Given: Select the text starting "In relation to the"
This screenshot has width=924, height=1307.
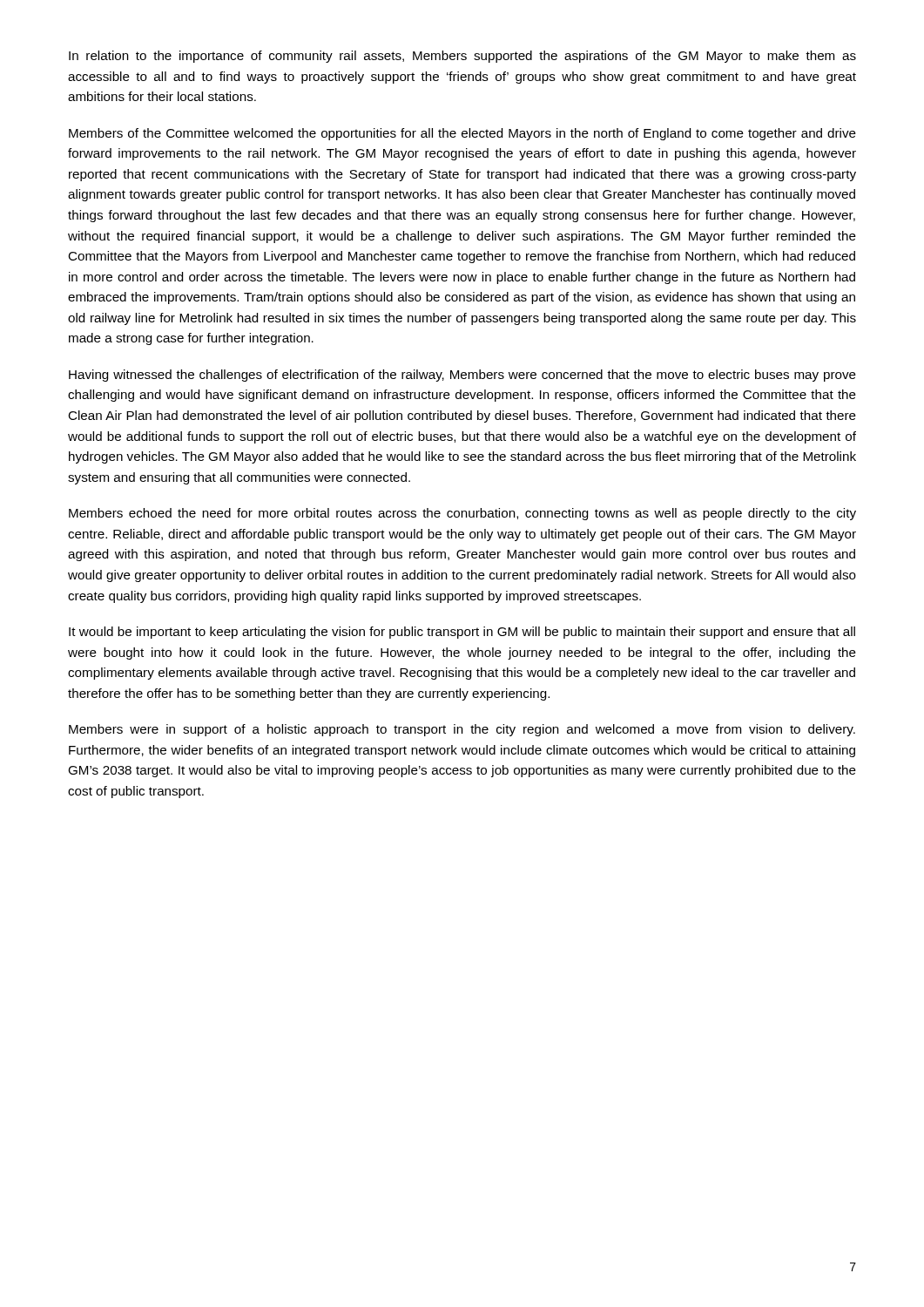Looking at the screenshot, I should (x=462, y=76).
